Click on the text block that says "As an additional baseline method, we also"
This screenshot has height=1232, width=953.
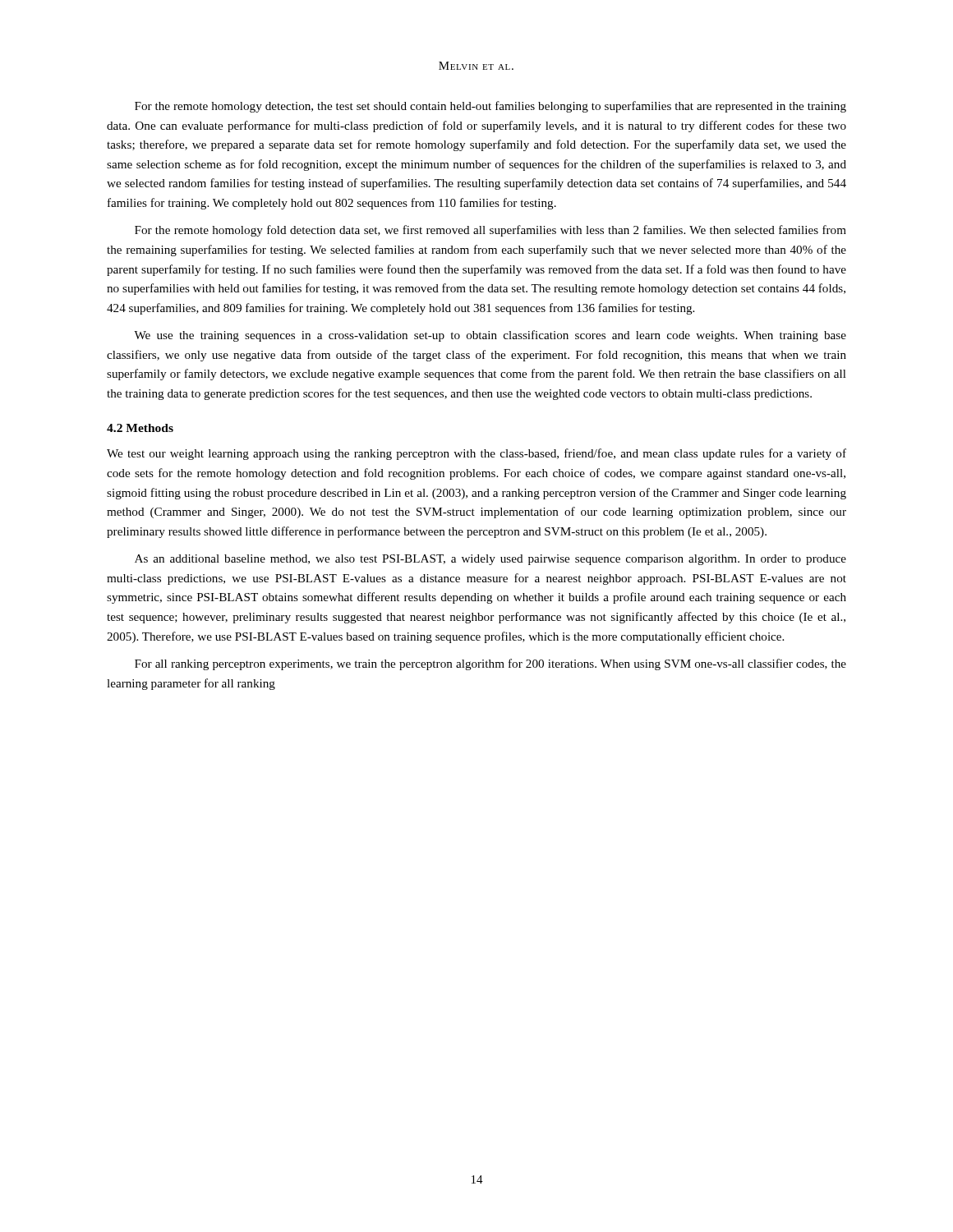coord(476,597)
